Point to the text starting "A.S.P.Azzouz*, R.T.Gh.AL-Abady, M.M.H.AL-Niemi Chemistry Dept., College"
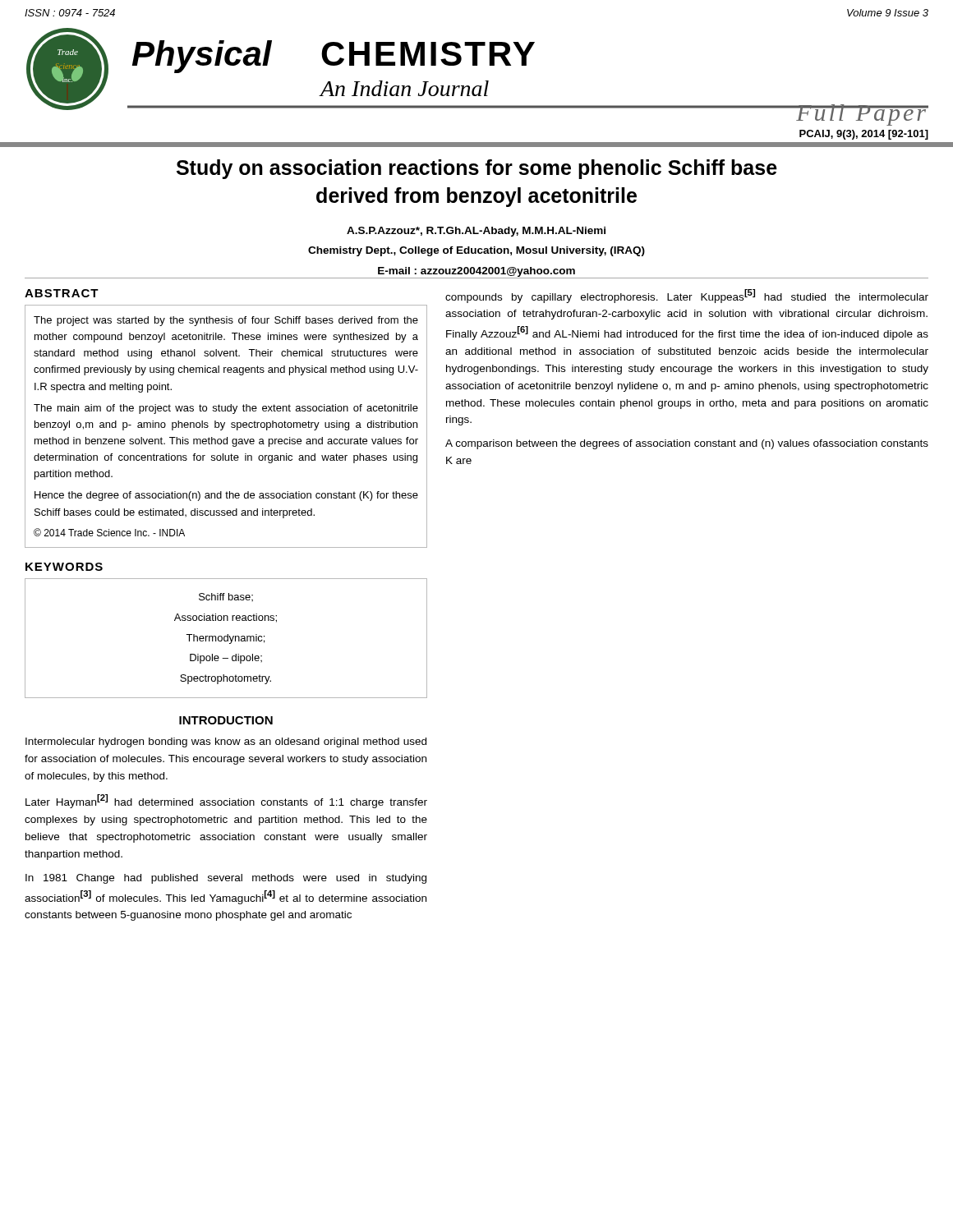Image resolution: width=953 pixels, height=1232 pixels. 476,251
